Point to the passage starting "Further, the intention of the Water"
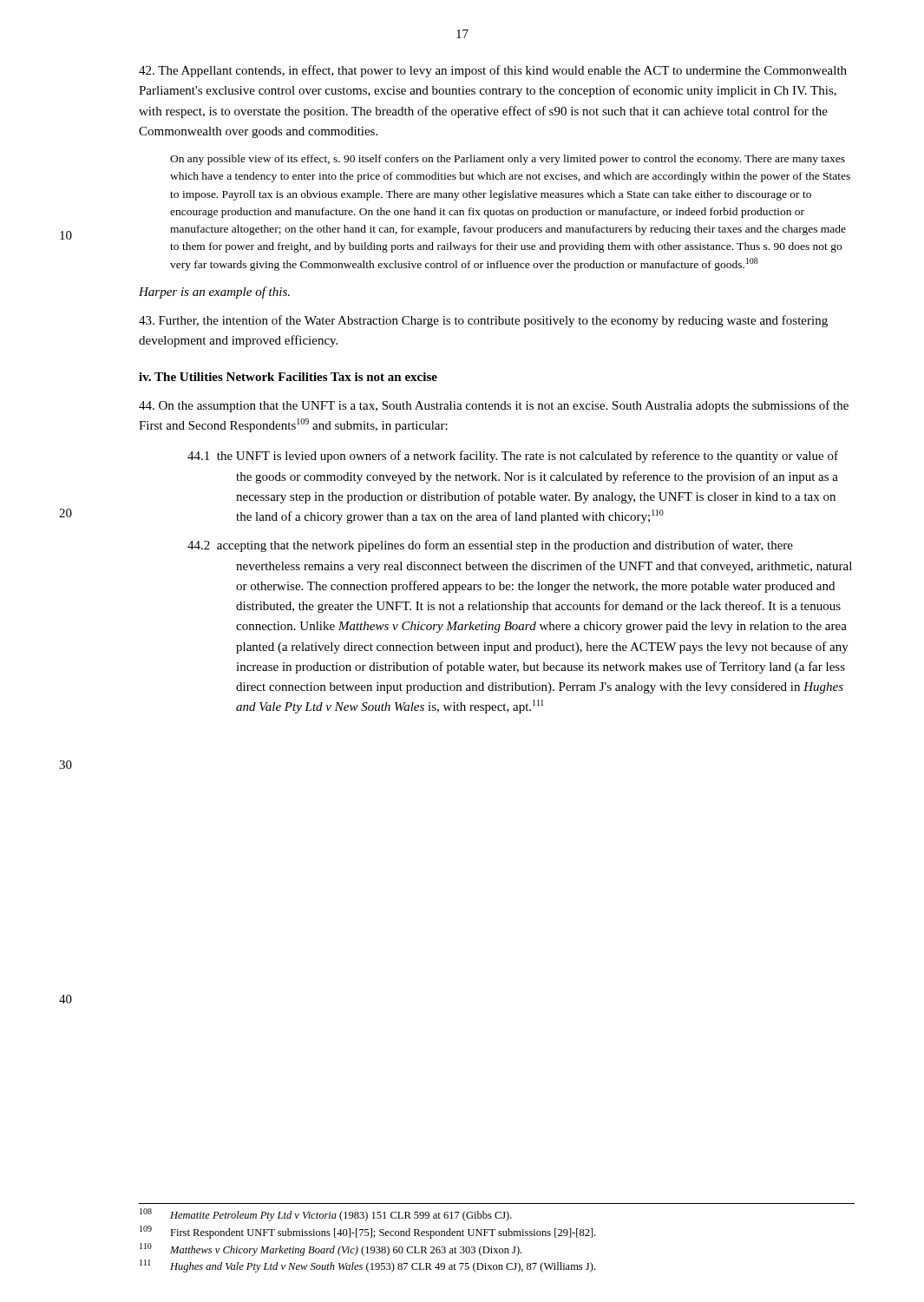This screenshot has width=924, height=1302. (x=483, y=330)
